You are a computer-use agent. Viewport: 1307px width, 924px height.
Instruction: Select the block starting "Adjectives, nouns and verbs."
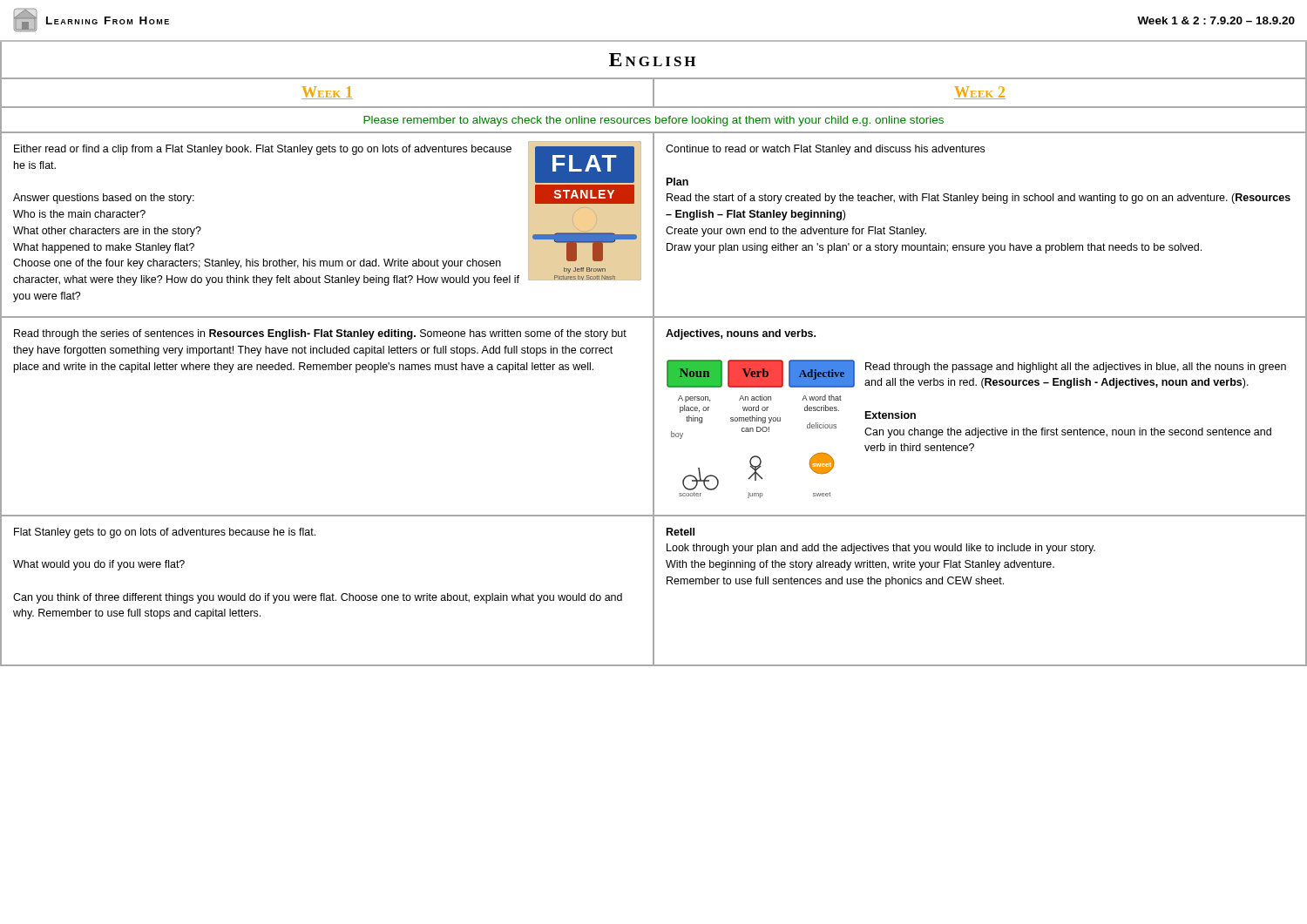(980, 417)
